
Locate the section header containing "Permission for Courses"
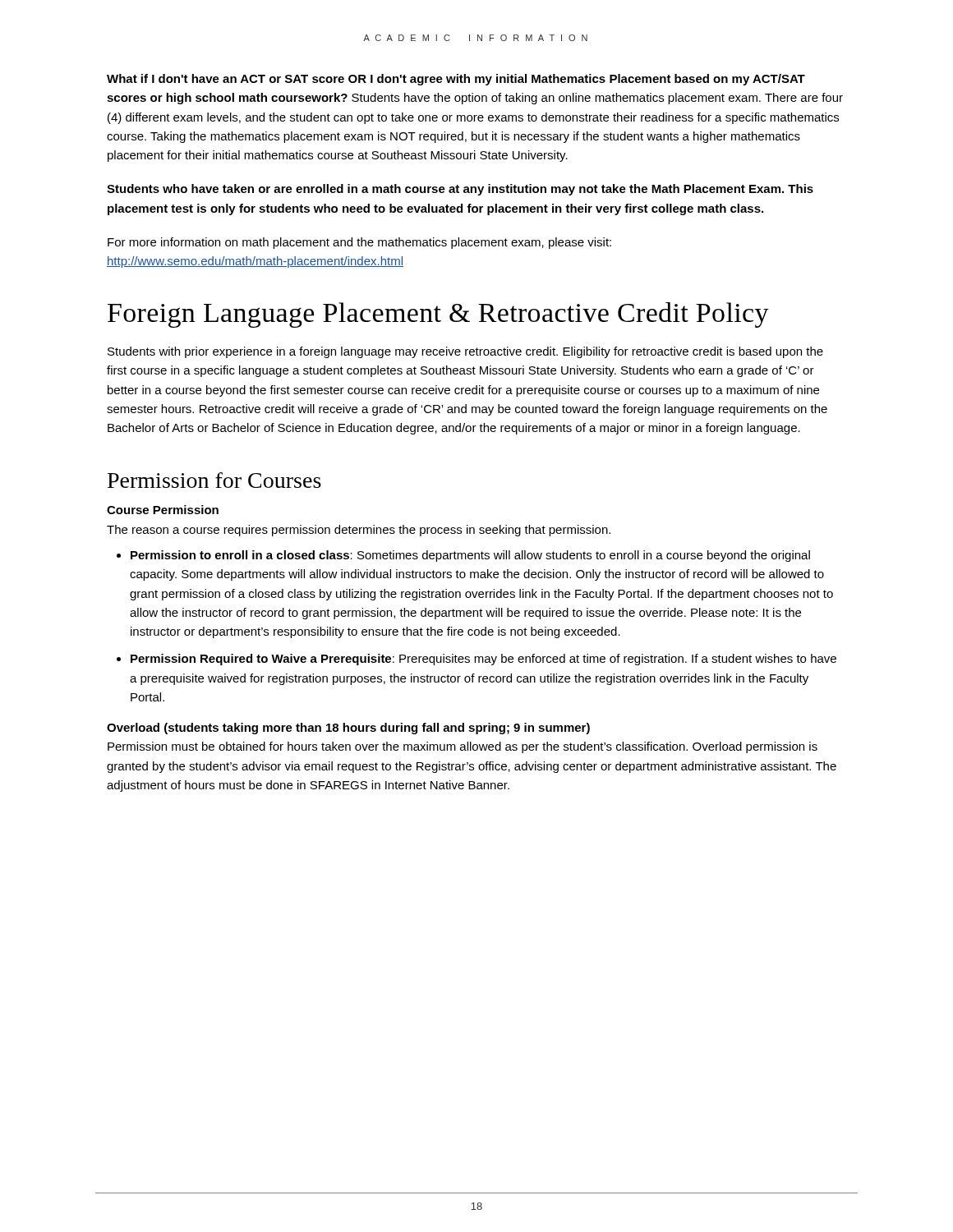tap(214, 480)
